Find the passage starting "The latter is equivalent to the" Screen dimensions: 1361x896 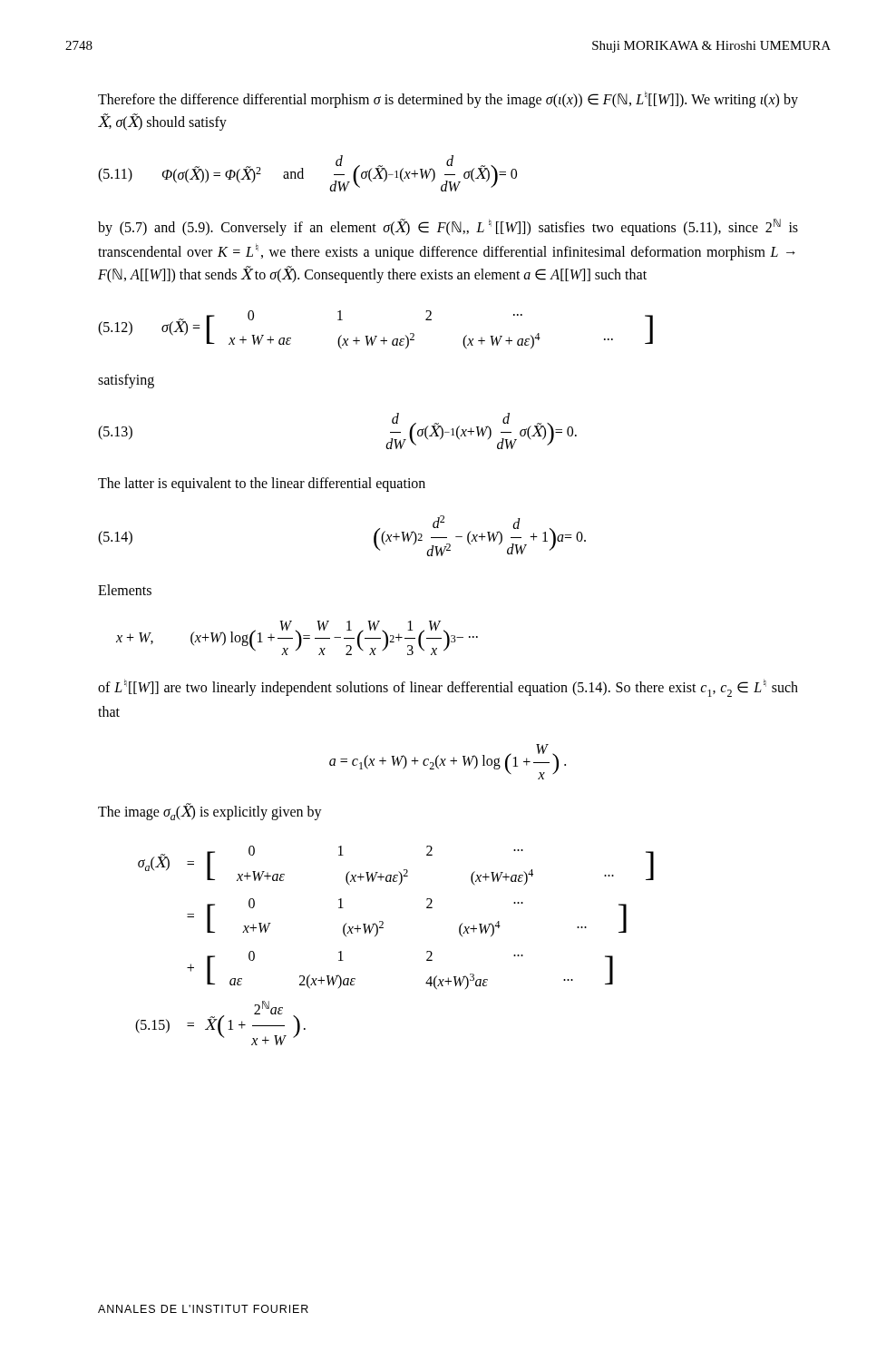pos(262,483)
